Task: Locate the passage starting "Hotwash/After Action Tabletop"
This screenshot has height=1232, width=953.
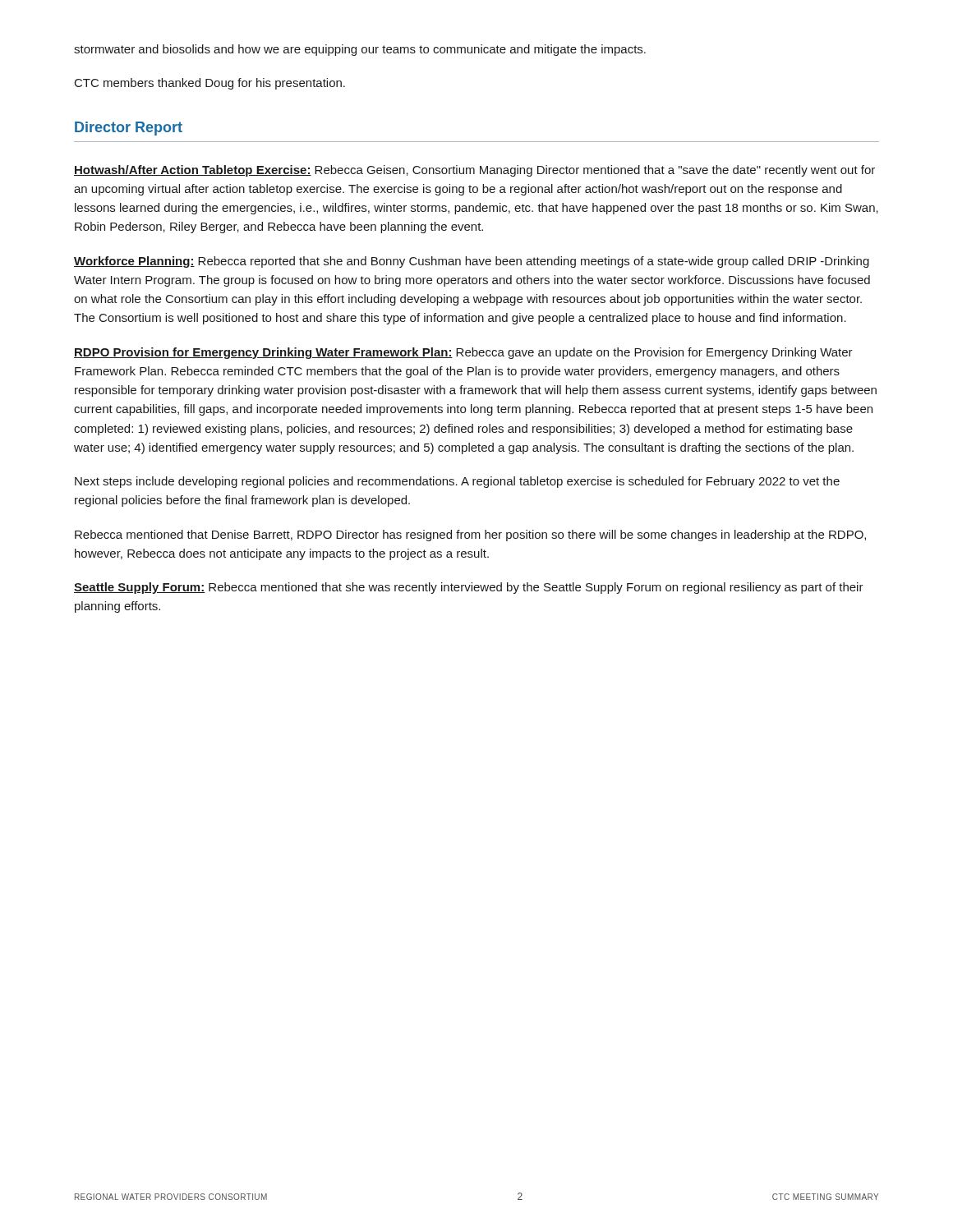Action: pyautogui.click(x=476, y=198)
